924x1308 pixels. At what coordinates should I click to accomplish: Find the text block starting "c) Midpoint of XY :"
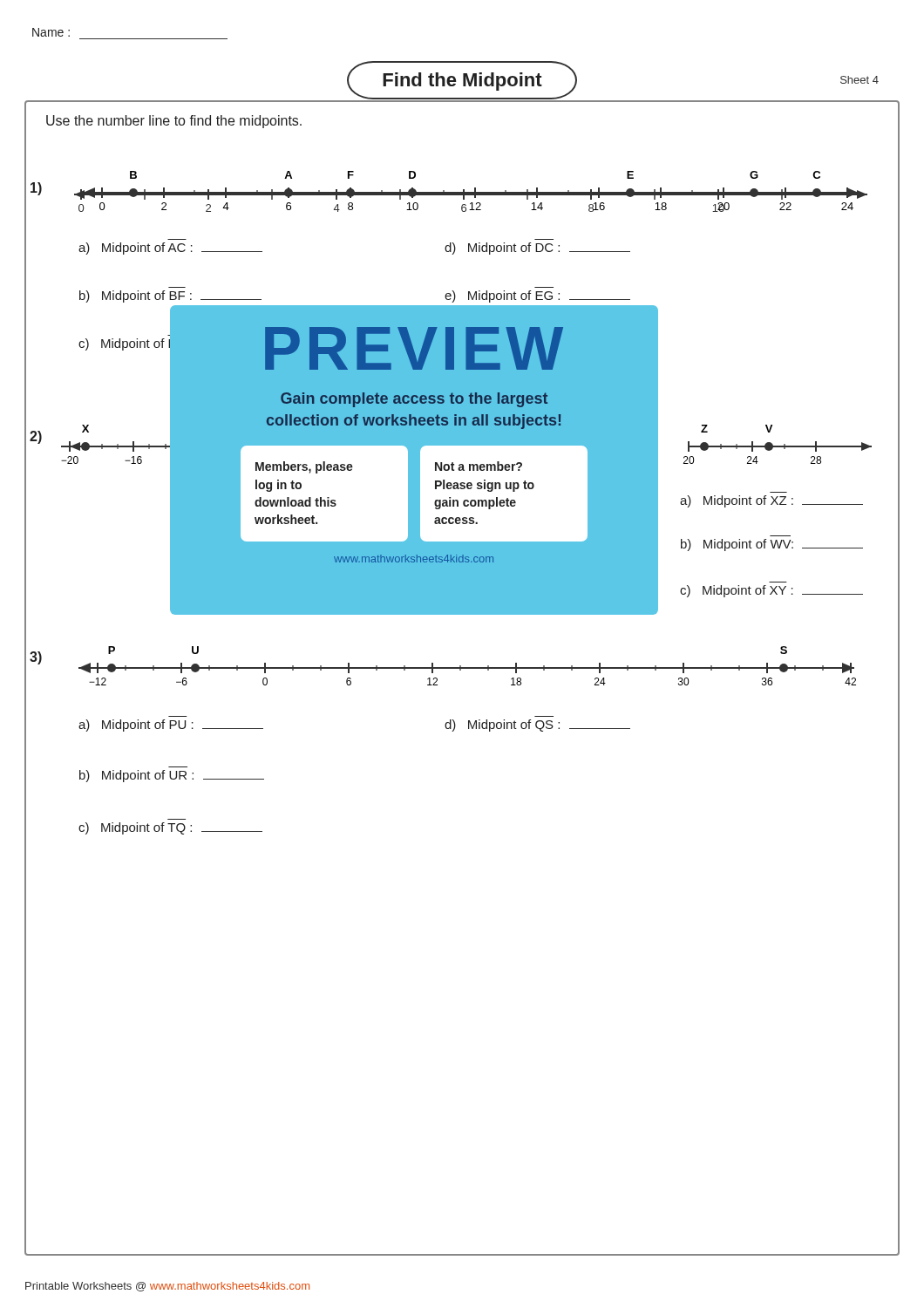pyautogui.click(x=771, y=590)
